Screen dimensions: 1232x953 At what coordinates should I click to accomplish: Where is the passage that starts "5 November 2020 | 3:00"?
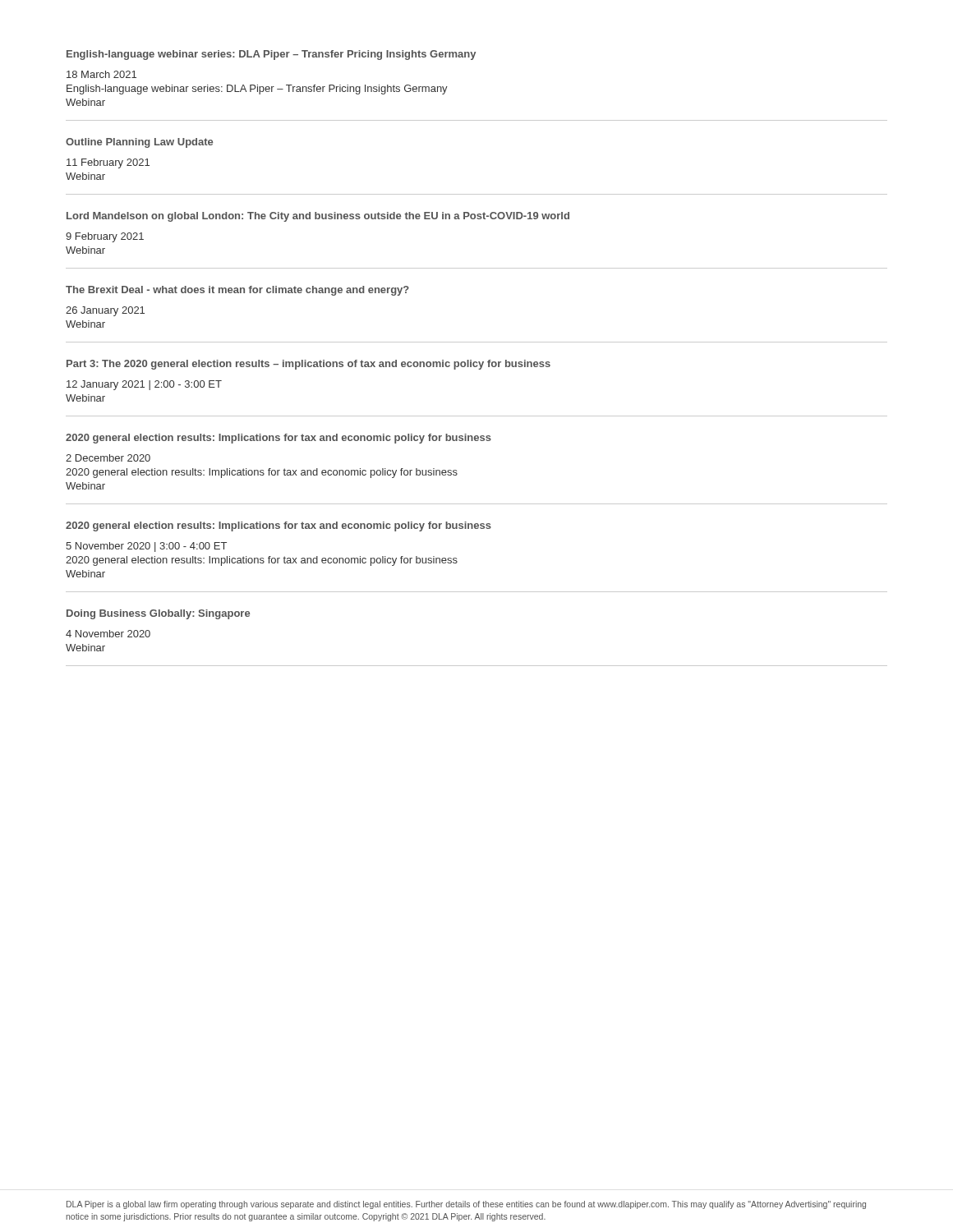(146, 547)
